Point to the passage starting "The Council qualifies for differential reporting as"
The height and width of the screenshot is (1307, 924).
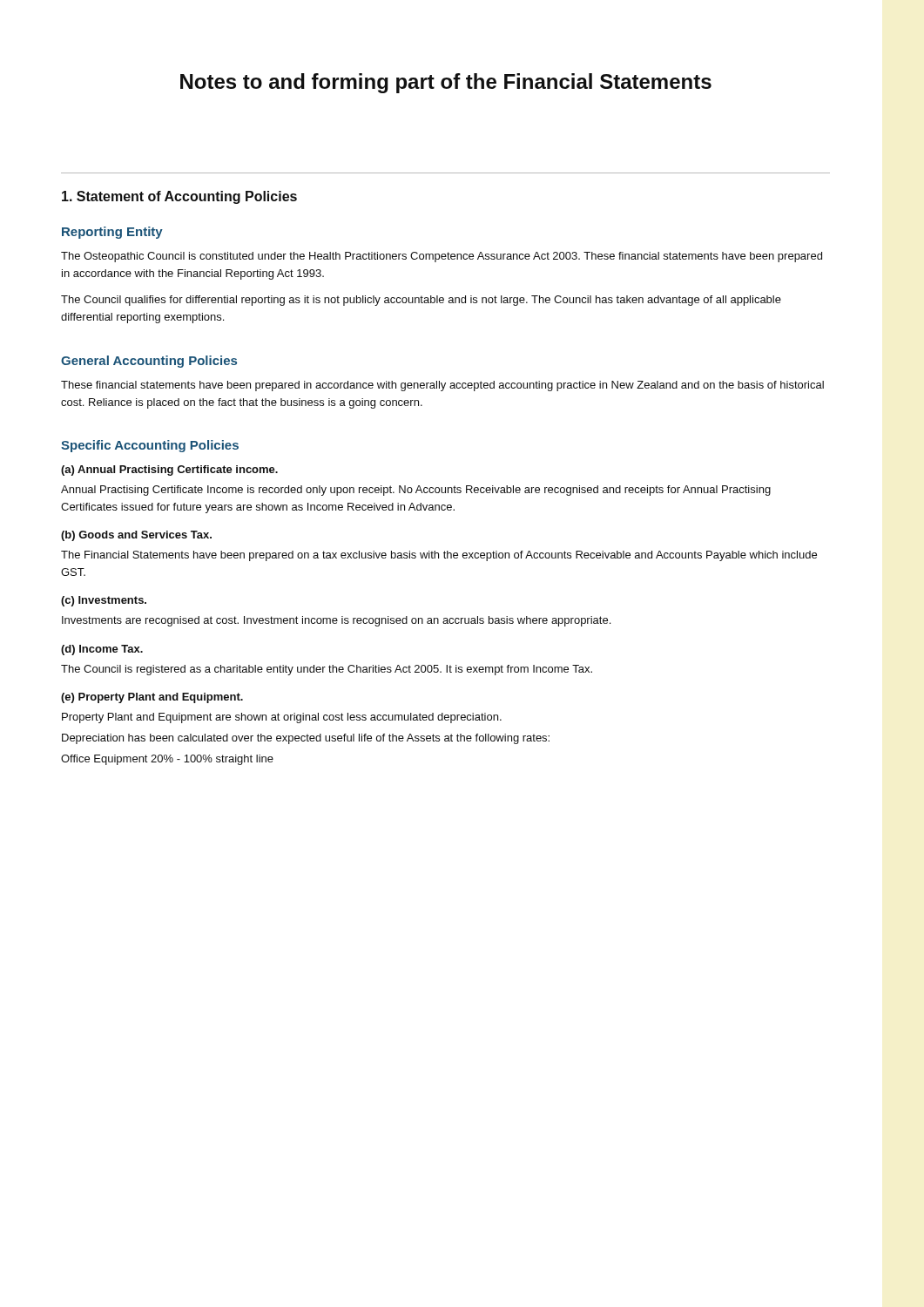[x=421, y=308]
